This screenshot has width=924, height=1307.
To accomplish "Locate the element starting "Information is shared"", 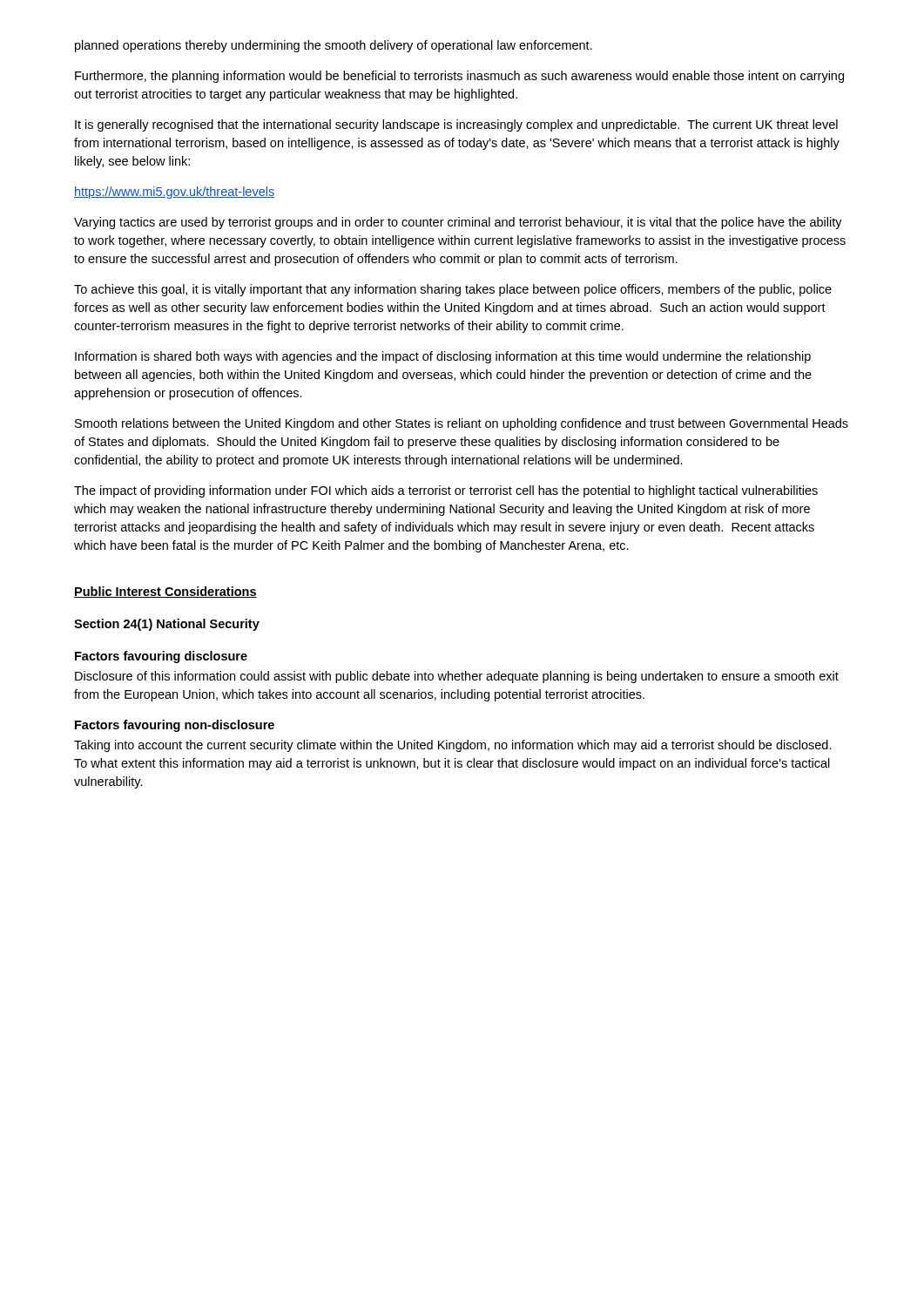I will click(443, 375).
